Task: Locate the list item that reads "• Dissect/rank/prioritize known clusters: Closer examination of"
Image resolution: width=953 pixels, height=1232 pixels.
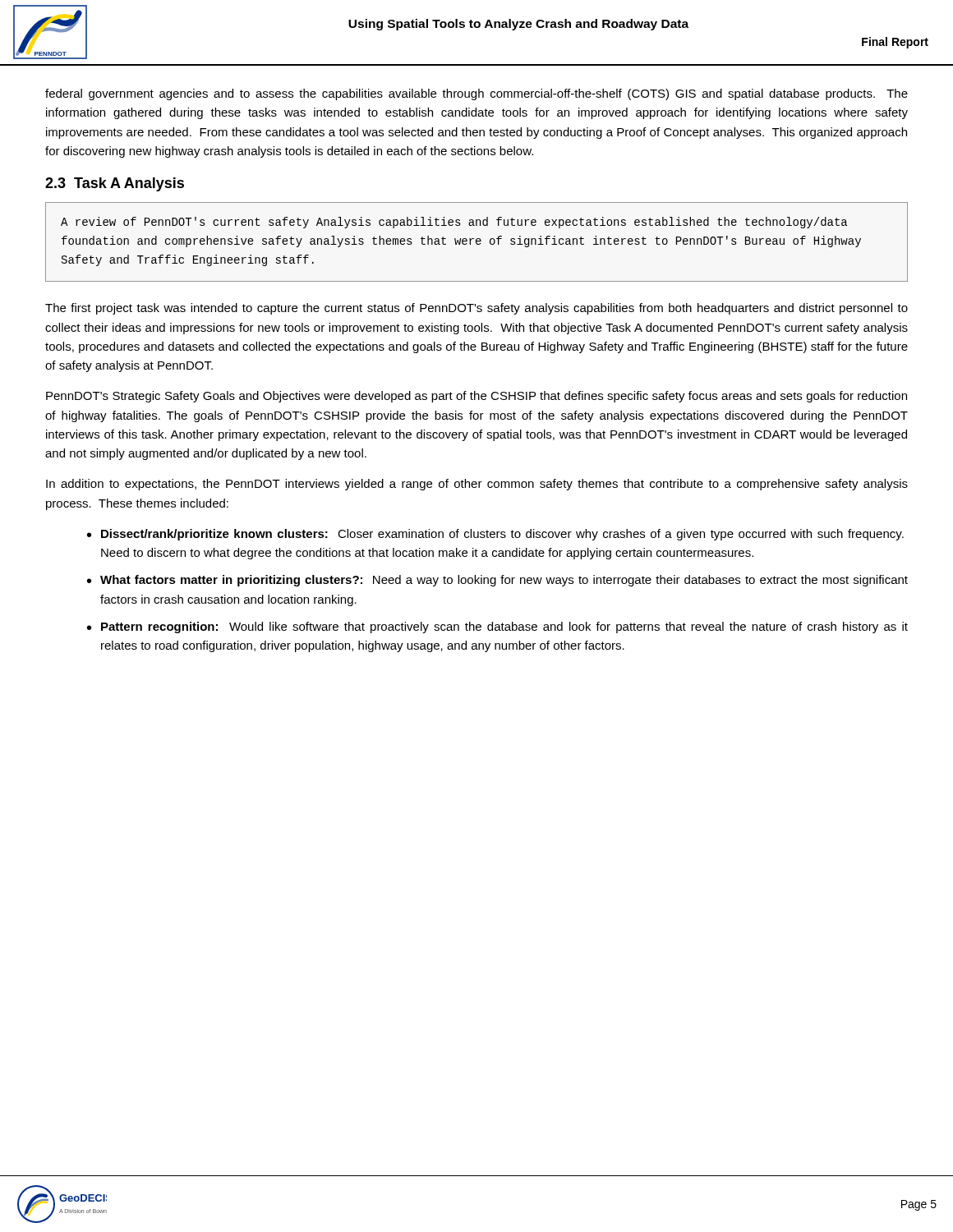Action: pos(497,543)
